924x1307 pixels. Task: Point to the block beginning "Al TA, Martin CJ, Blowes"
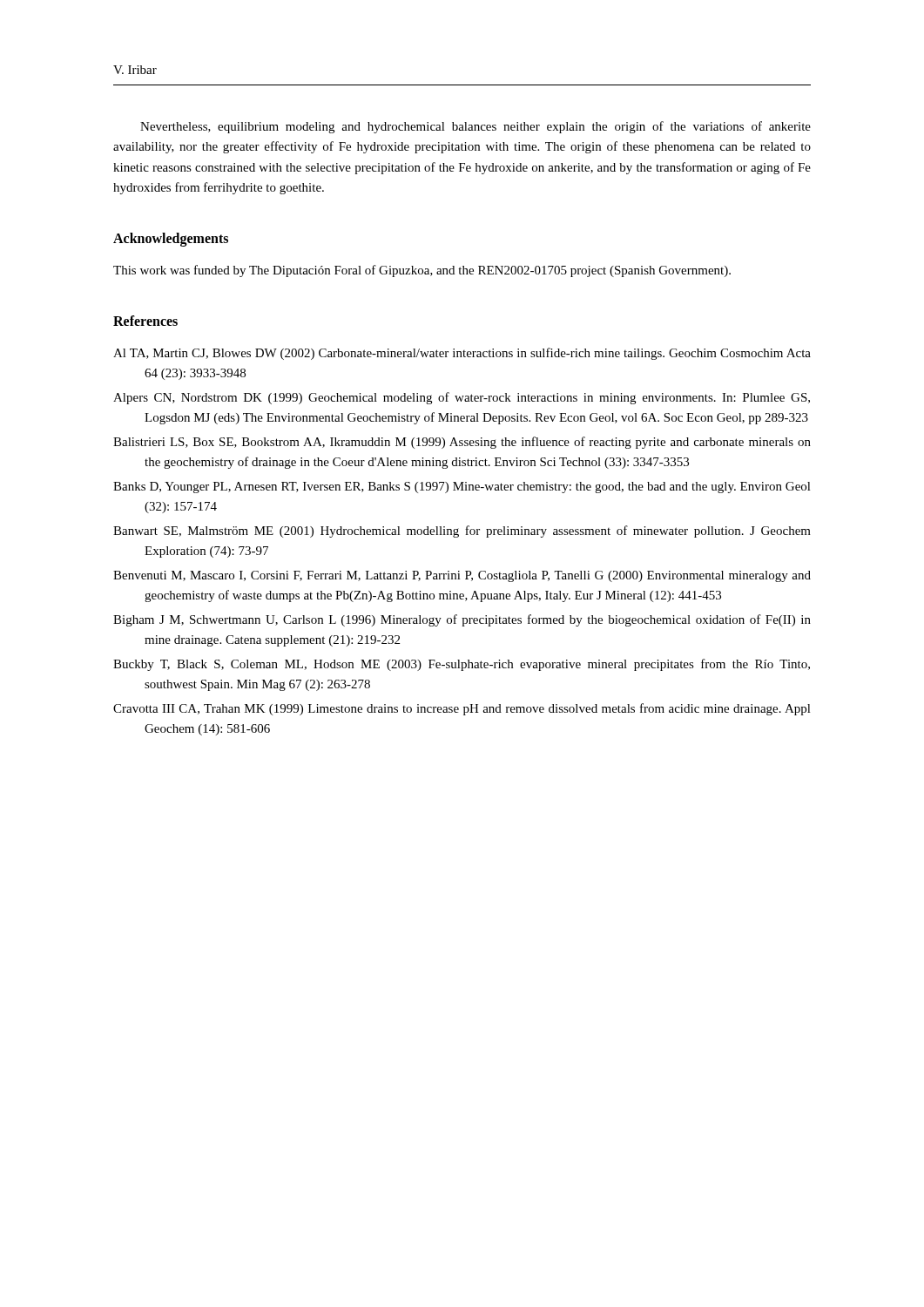click(462, 363)
